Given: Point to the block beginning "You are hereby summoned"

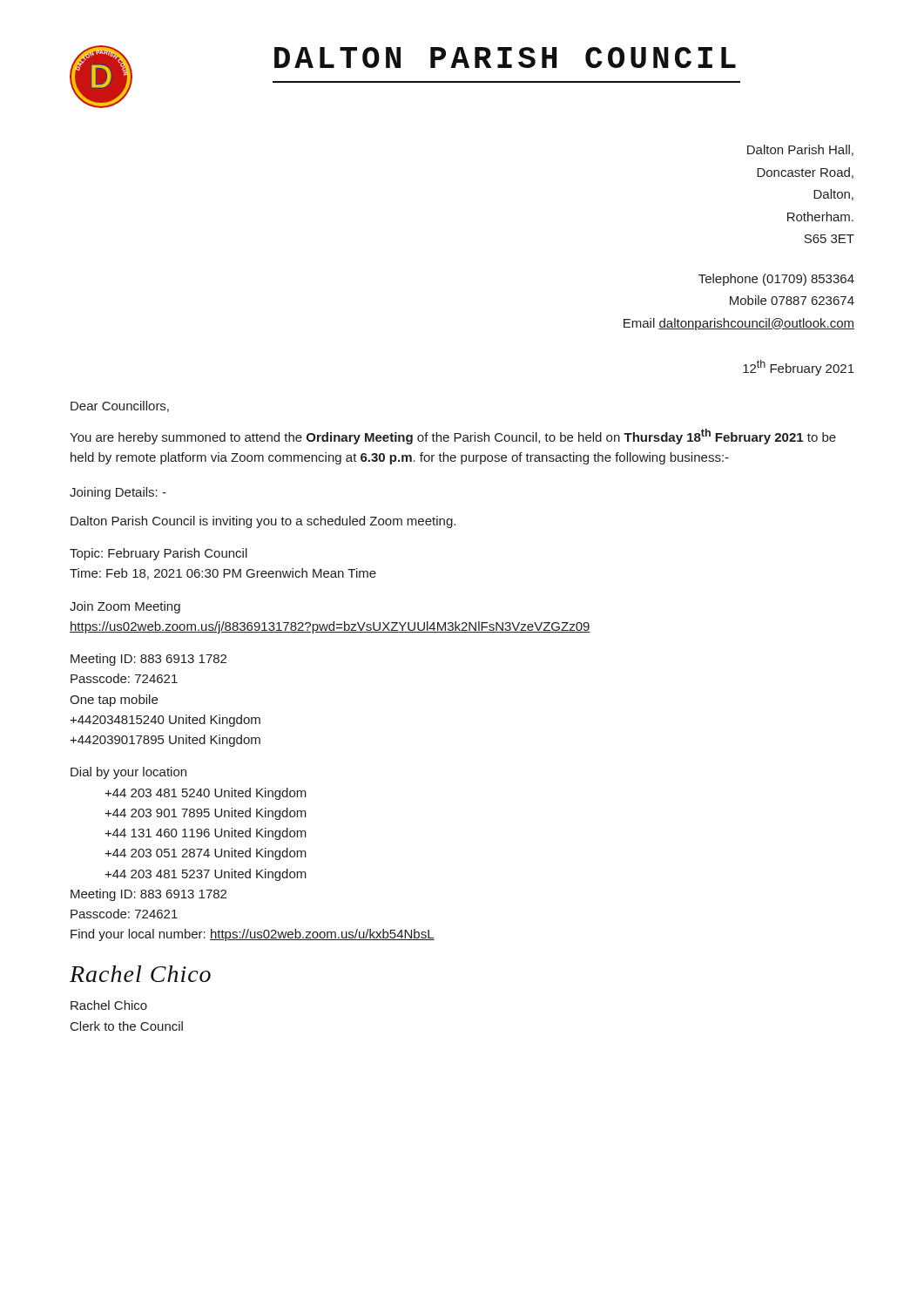Looking at the screenshot, I should 453,446.
